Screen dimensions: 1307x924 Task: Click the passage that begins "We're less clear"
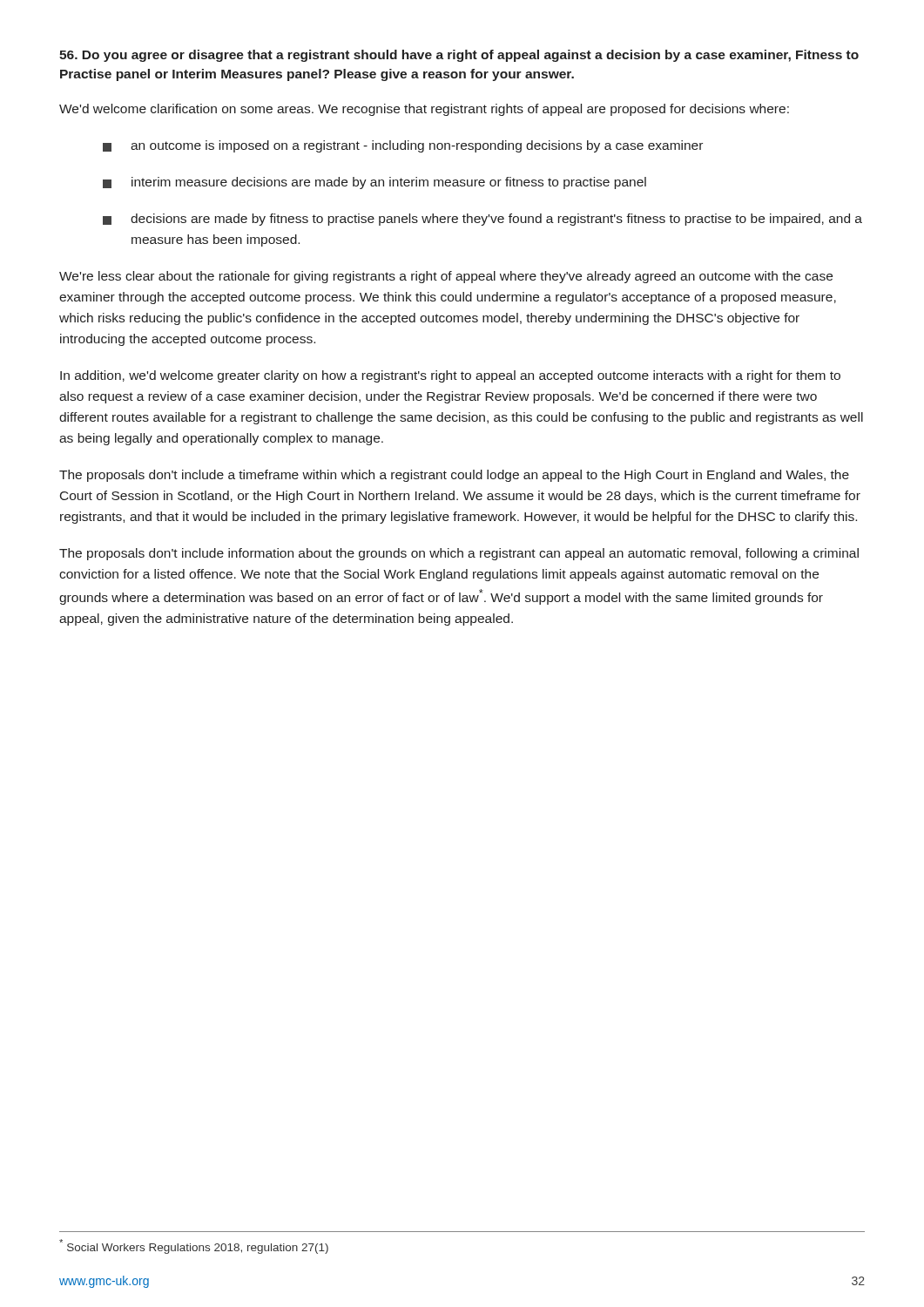448,307
